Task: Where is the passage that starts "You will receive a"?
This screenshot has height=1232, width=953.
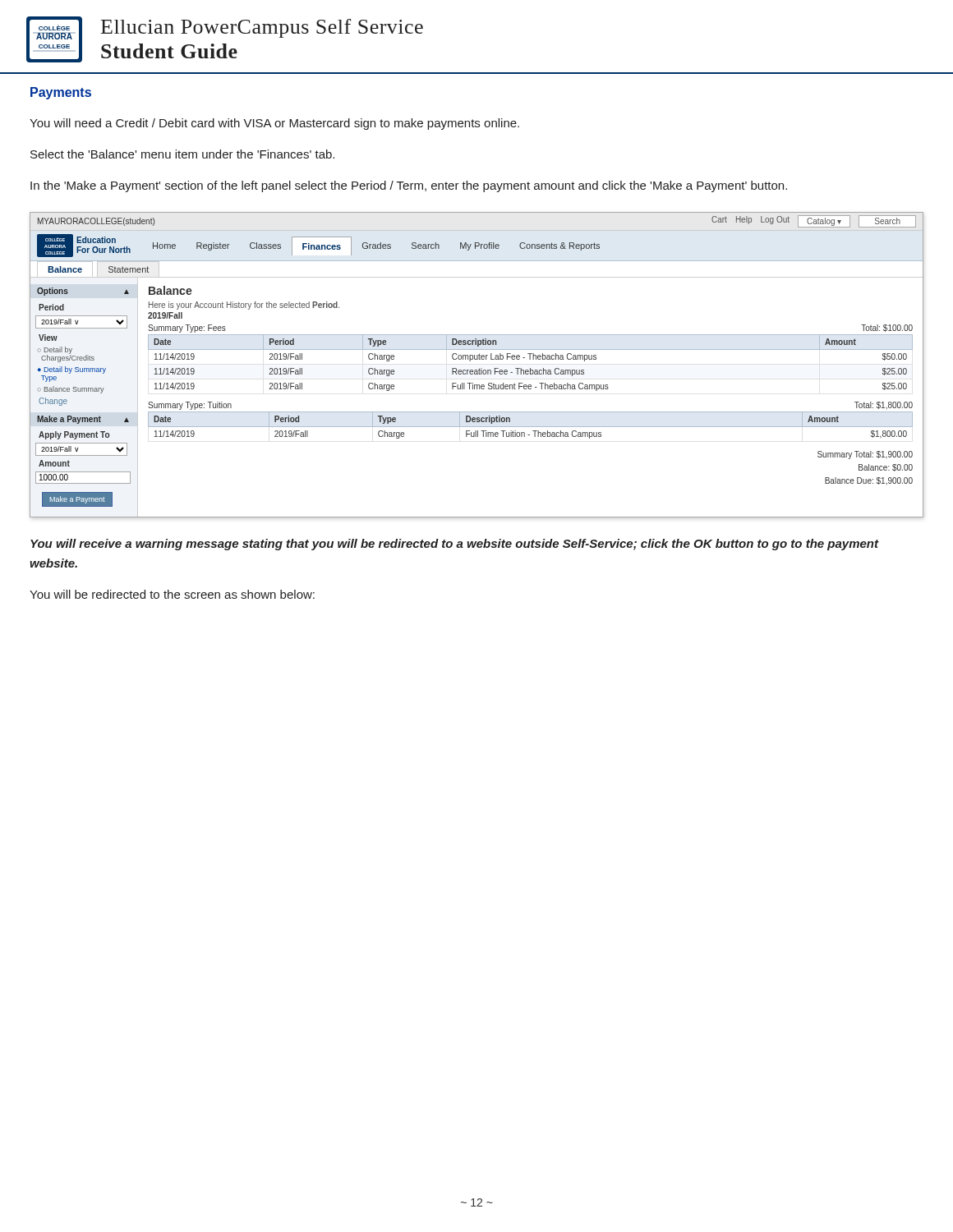Action: [454, 553]
